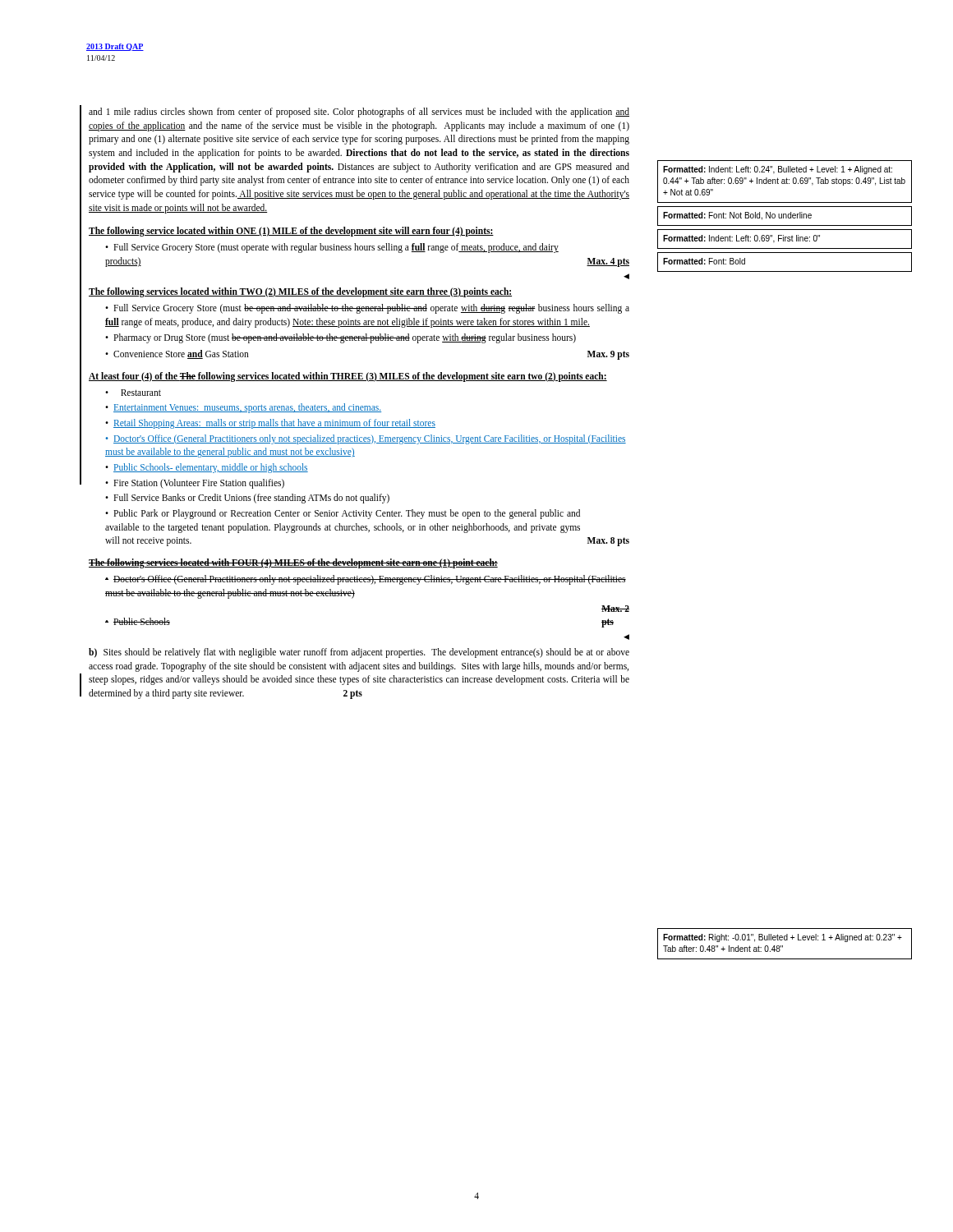Screen dimensions: 1232x953
Task: Point to the passage starting "The following services located with"
Action: [293, 563]
